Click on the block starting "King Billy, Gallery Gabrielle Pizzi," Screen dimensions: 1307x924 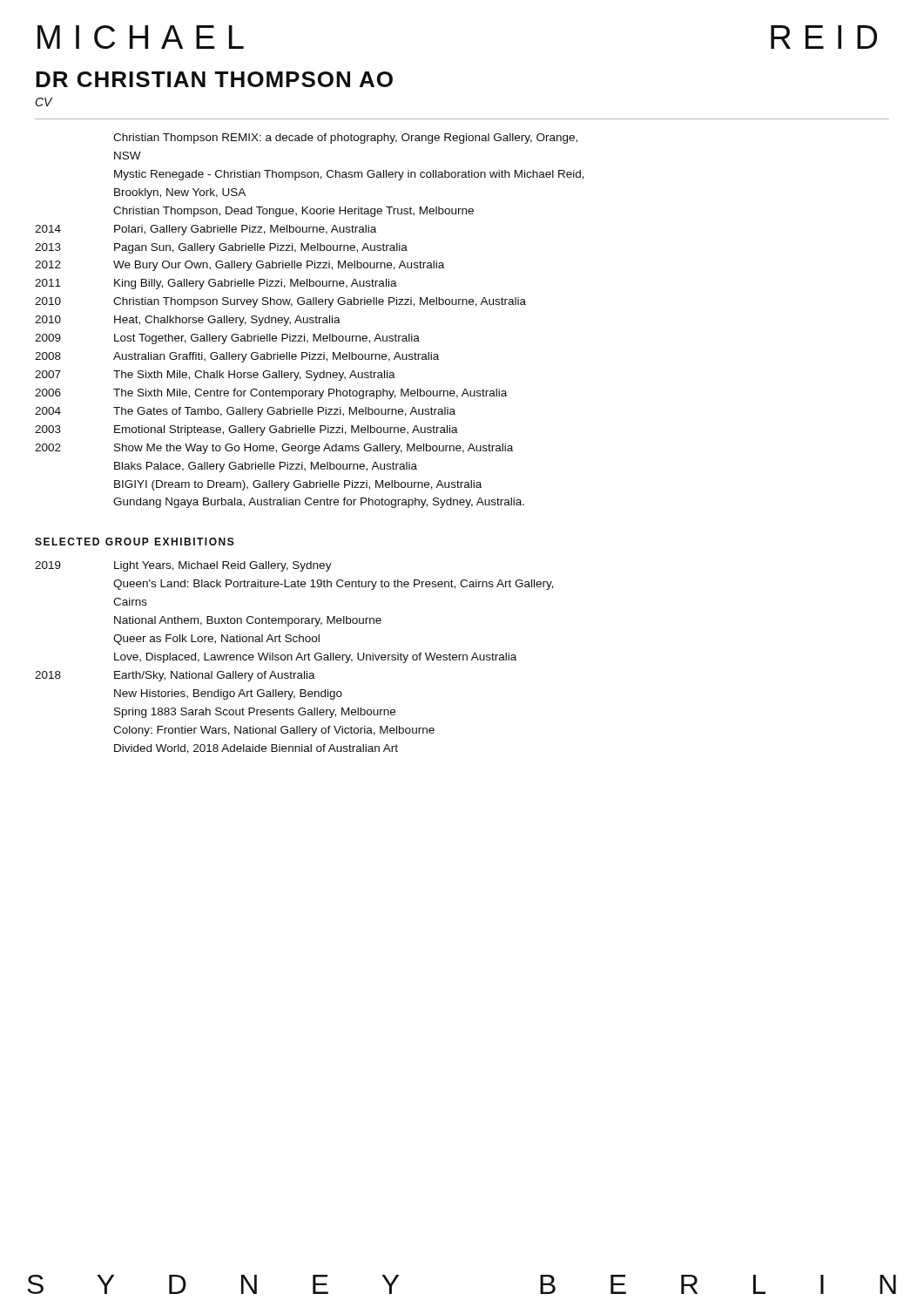tap(255, 283)
